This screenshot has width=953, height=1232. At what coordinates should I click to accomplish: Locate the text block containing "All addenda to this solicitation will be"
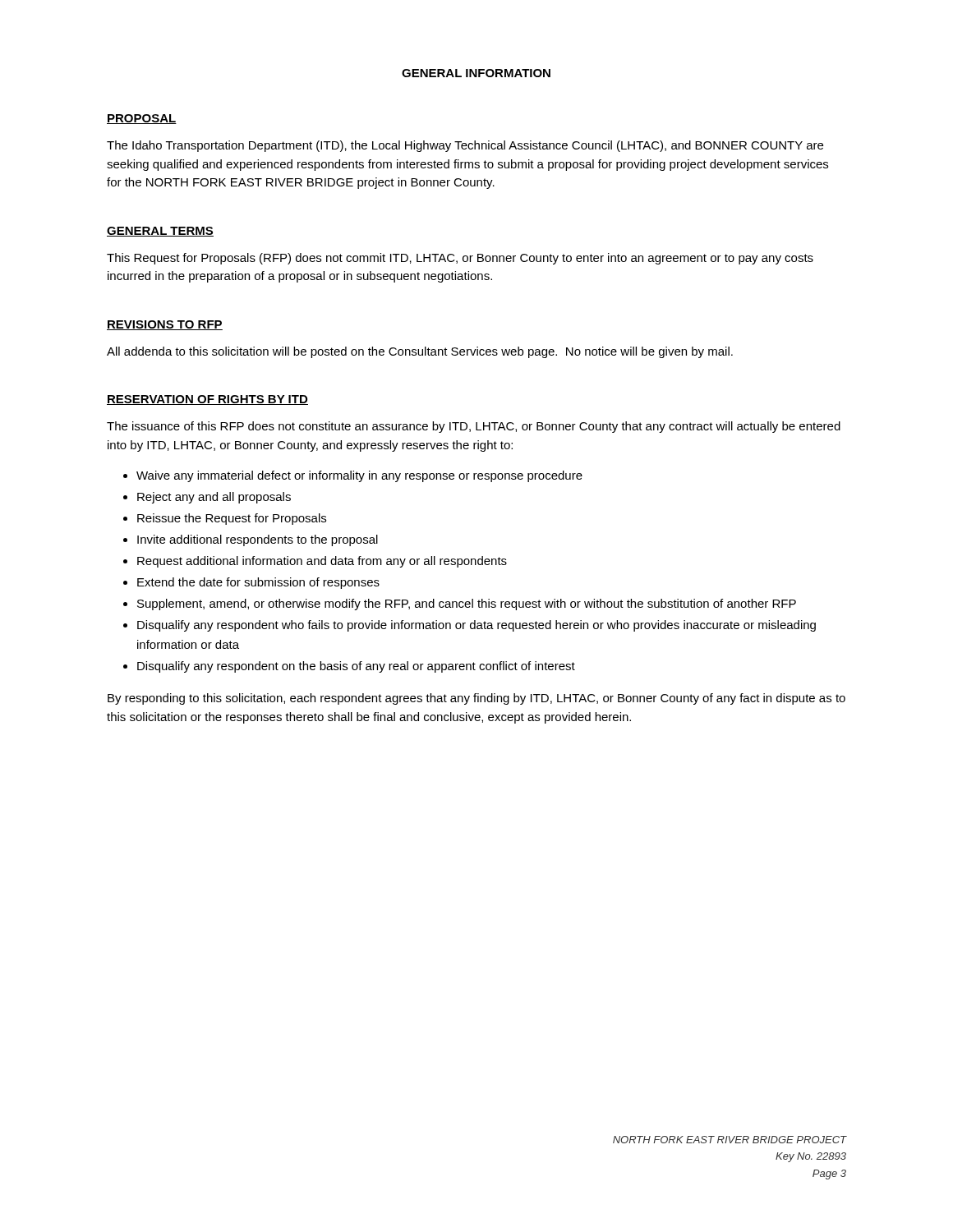(x=420, y=351)
